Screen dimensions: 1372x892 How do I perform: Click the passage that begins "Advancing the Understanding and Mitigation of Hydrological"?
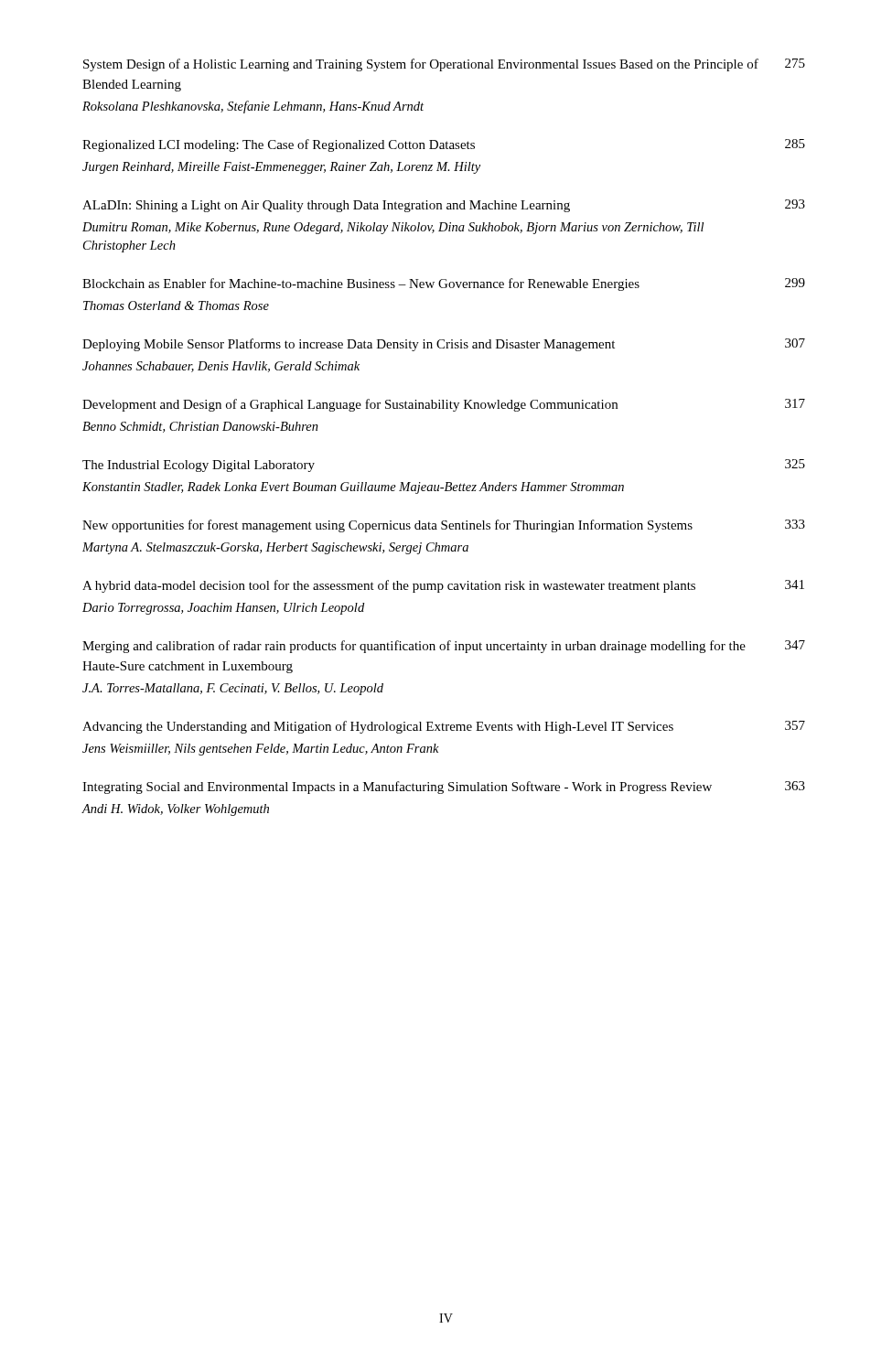444,737
